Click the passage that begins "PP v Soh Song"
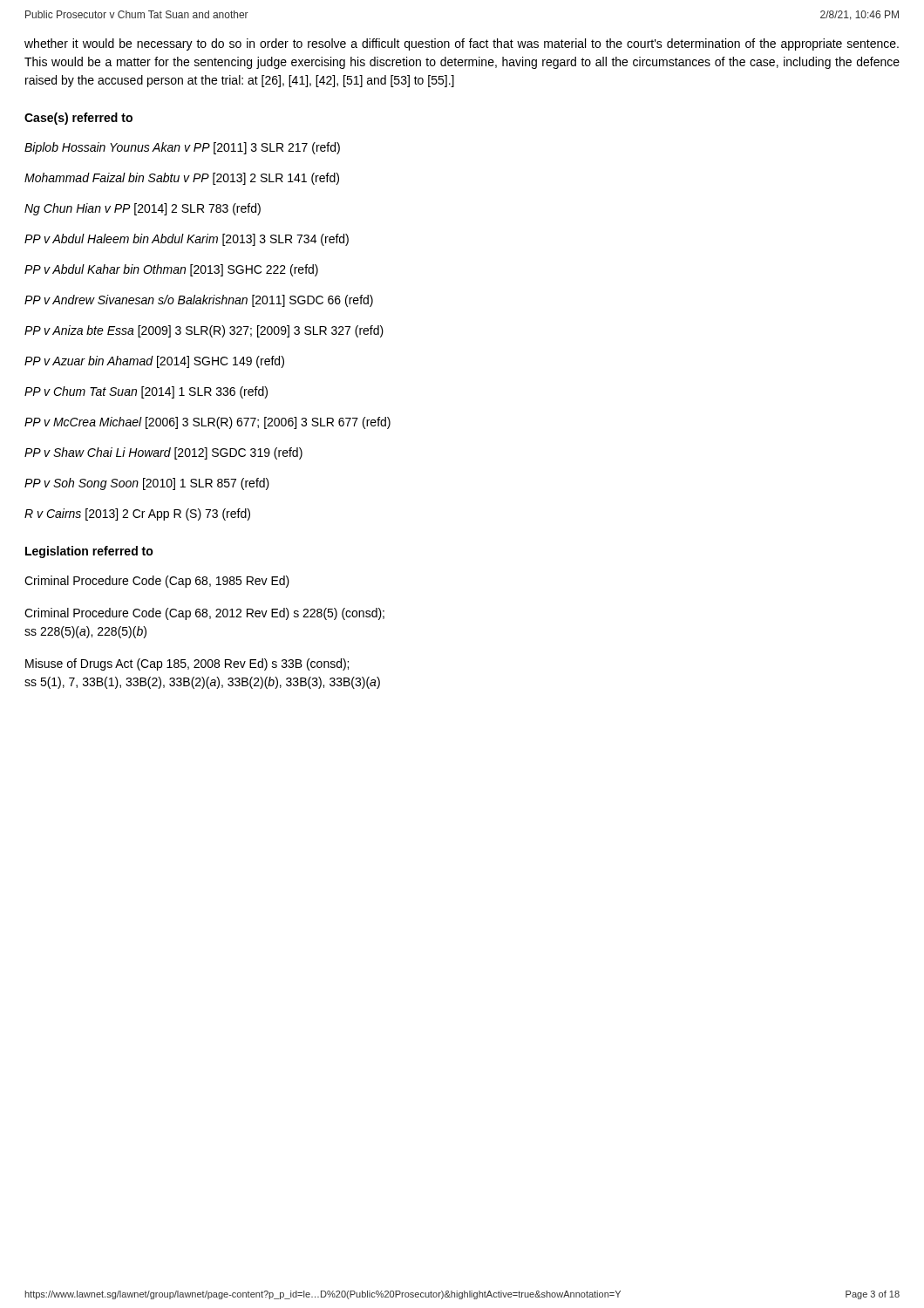 click(x=147, y=483)
